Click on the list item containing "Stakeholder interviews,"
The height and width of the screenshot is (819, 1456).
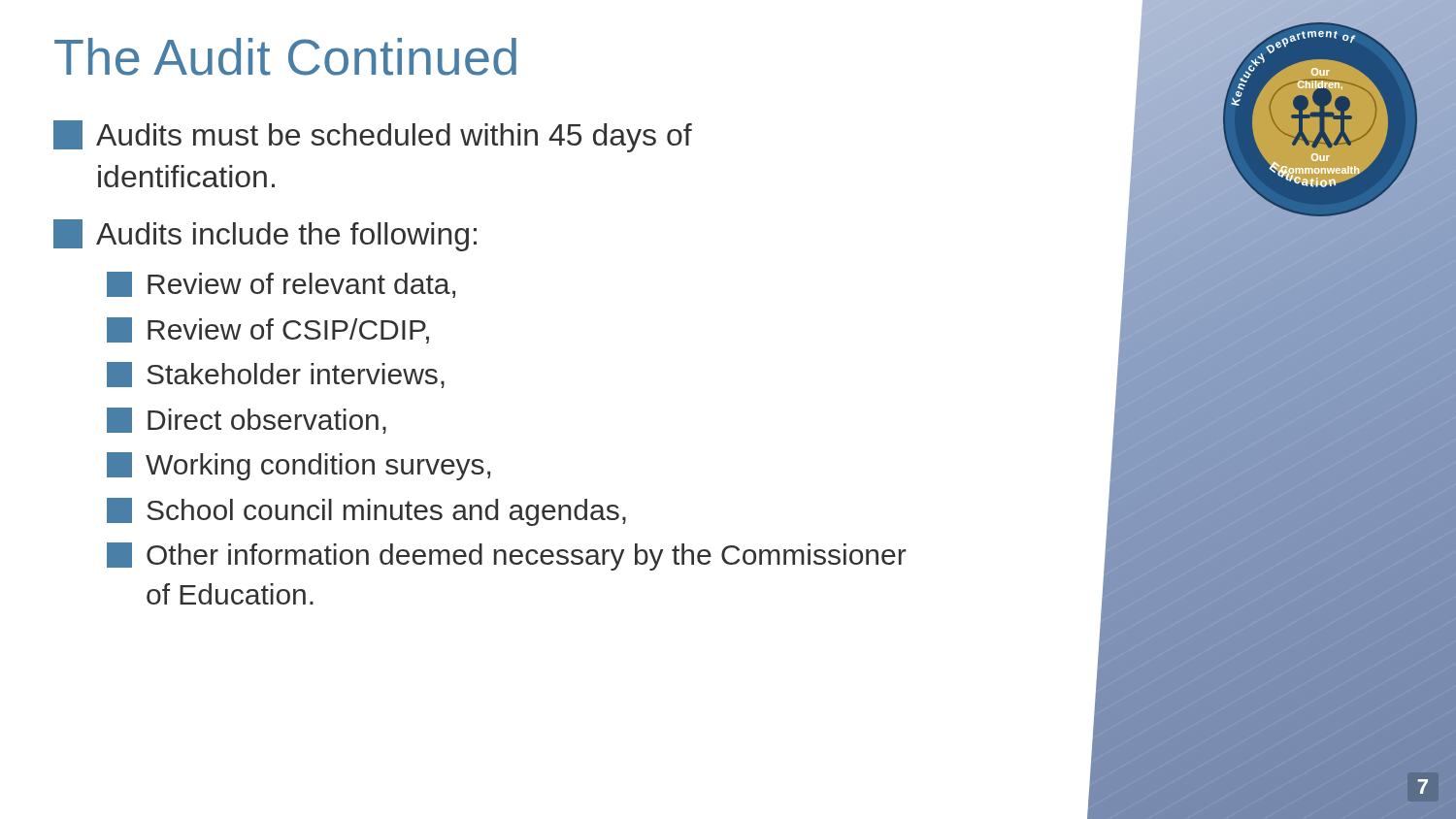(276, 375)
